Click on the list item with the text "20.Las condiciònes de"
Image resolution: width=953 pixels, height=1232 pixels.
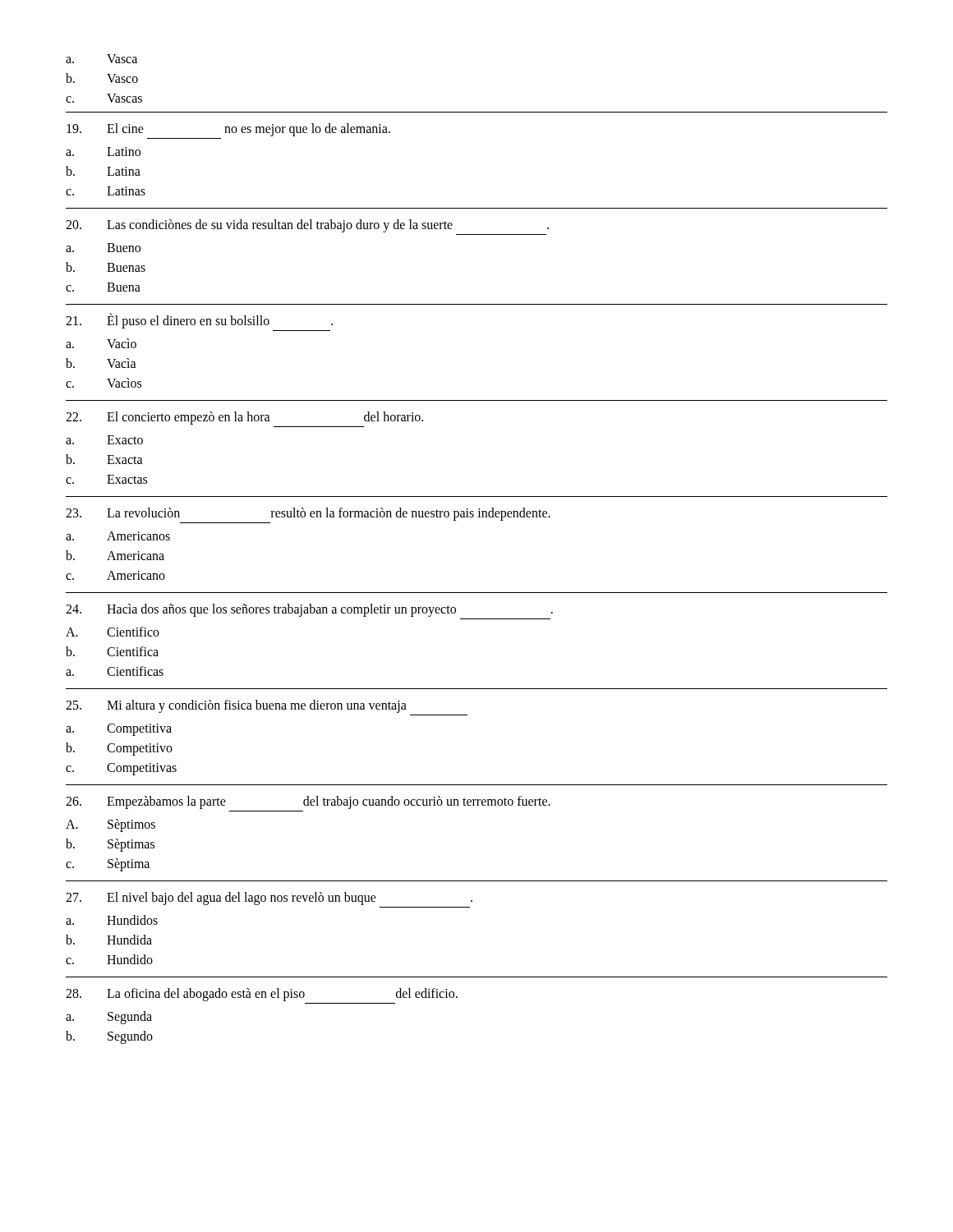click(x=308, y=225)
